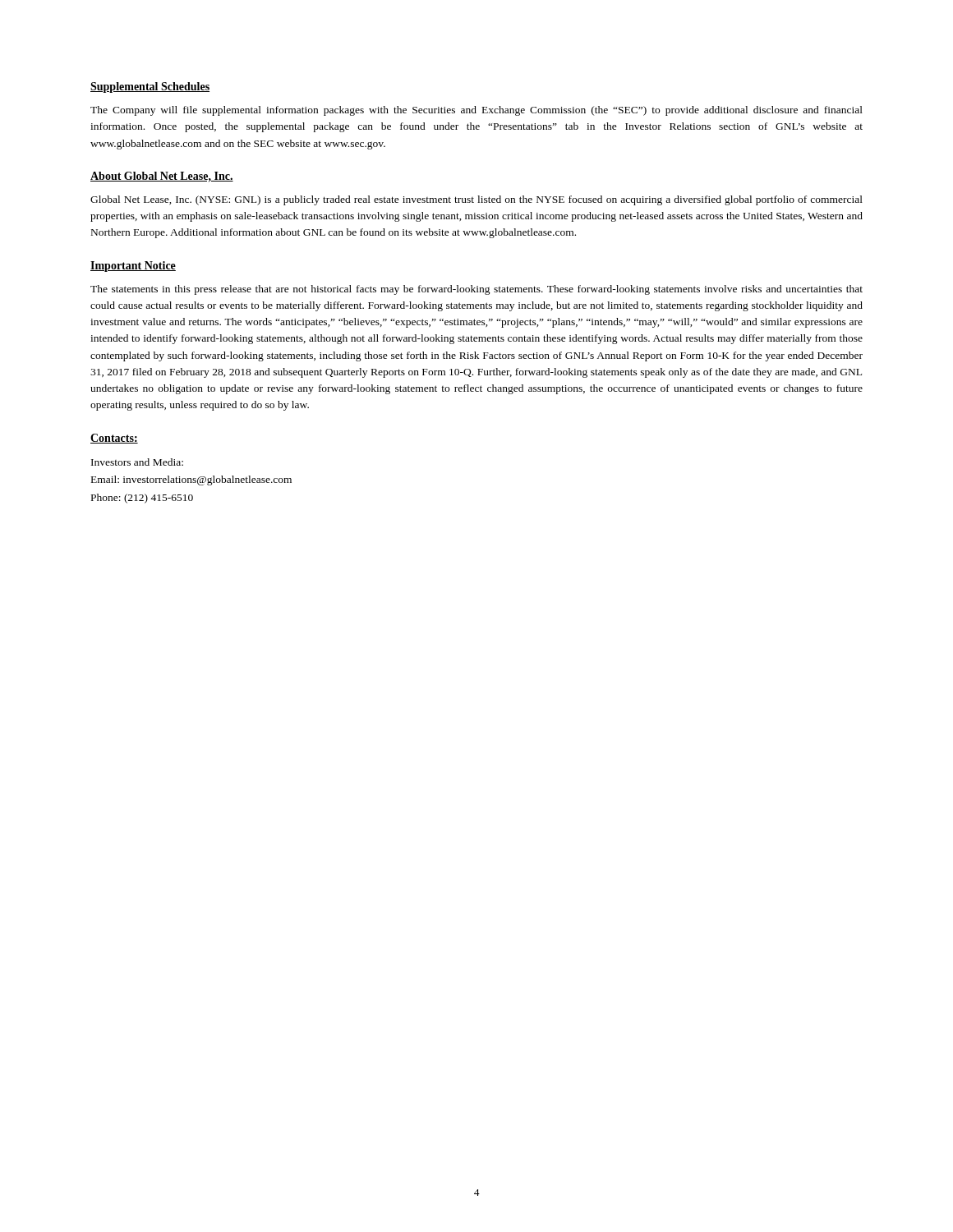The width and height of the screenshot is (953, 1232).
Task: Select the text starting "Global Net Lease, Inc. (NYSE: GNL) is"
Action: pyautogui.click(x=476, y=216)
